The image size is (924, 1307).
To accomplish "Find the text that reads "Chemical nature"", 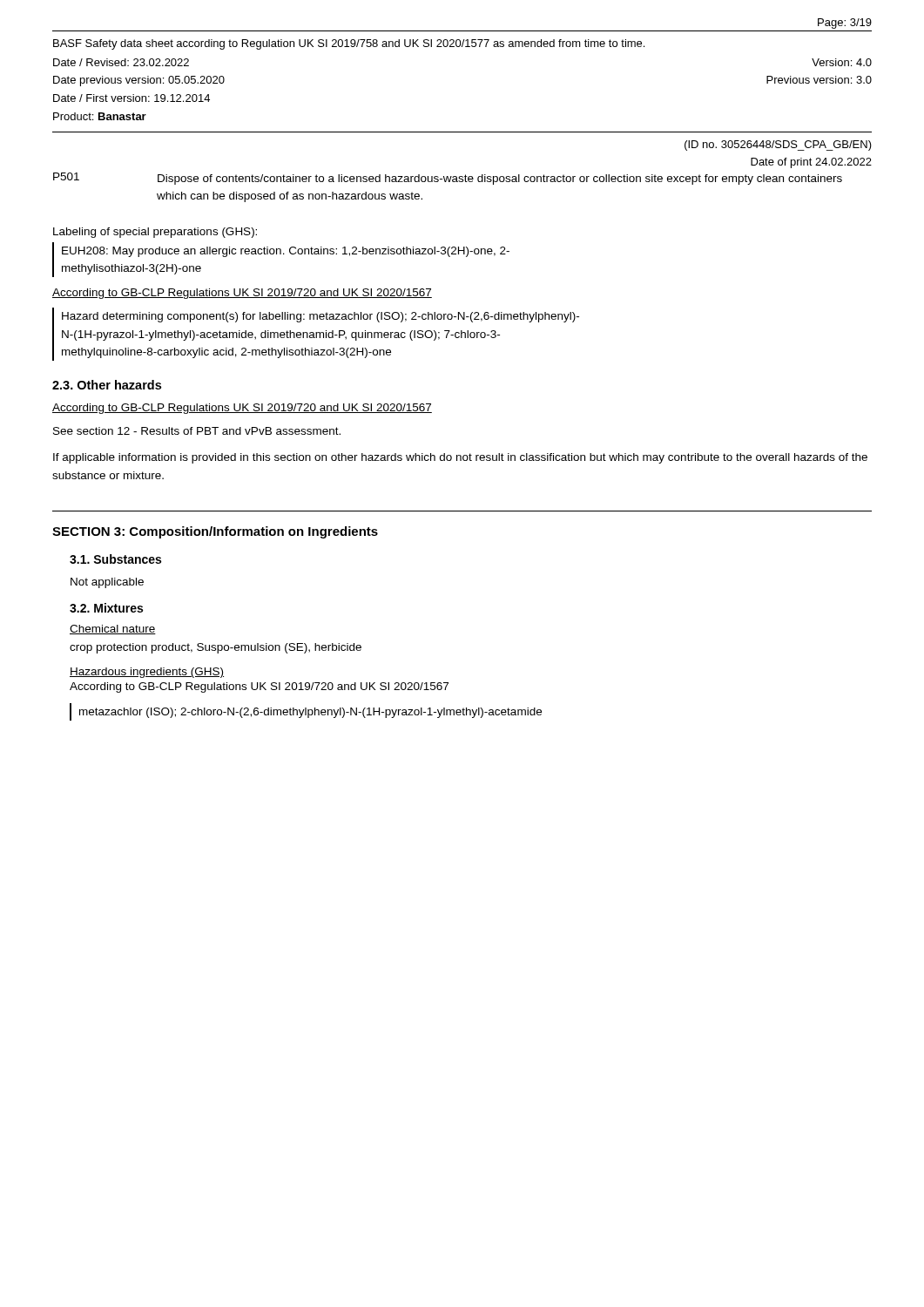I will coord(112,629).
